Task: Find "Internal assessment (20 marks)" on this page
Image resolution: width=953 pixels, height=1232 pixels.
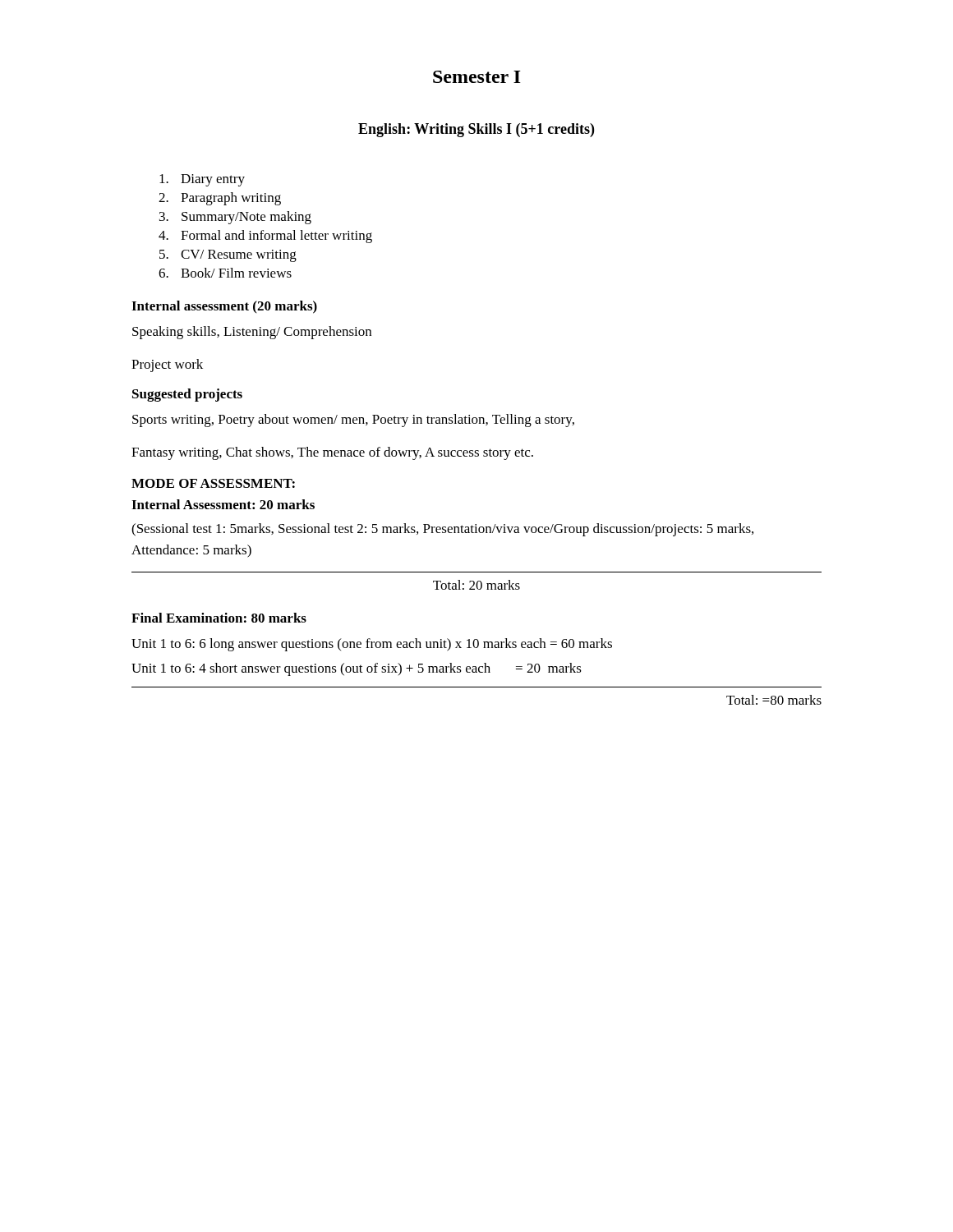Action: tap(224, 306)
